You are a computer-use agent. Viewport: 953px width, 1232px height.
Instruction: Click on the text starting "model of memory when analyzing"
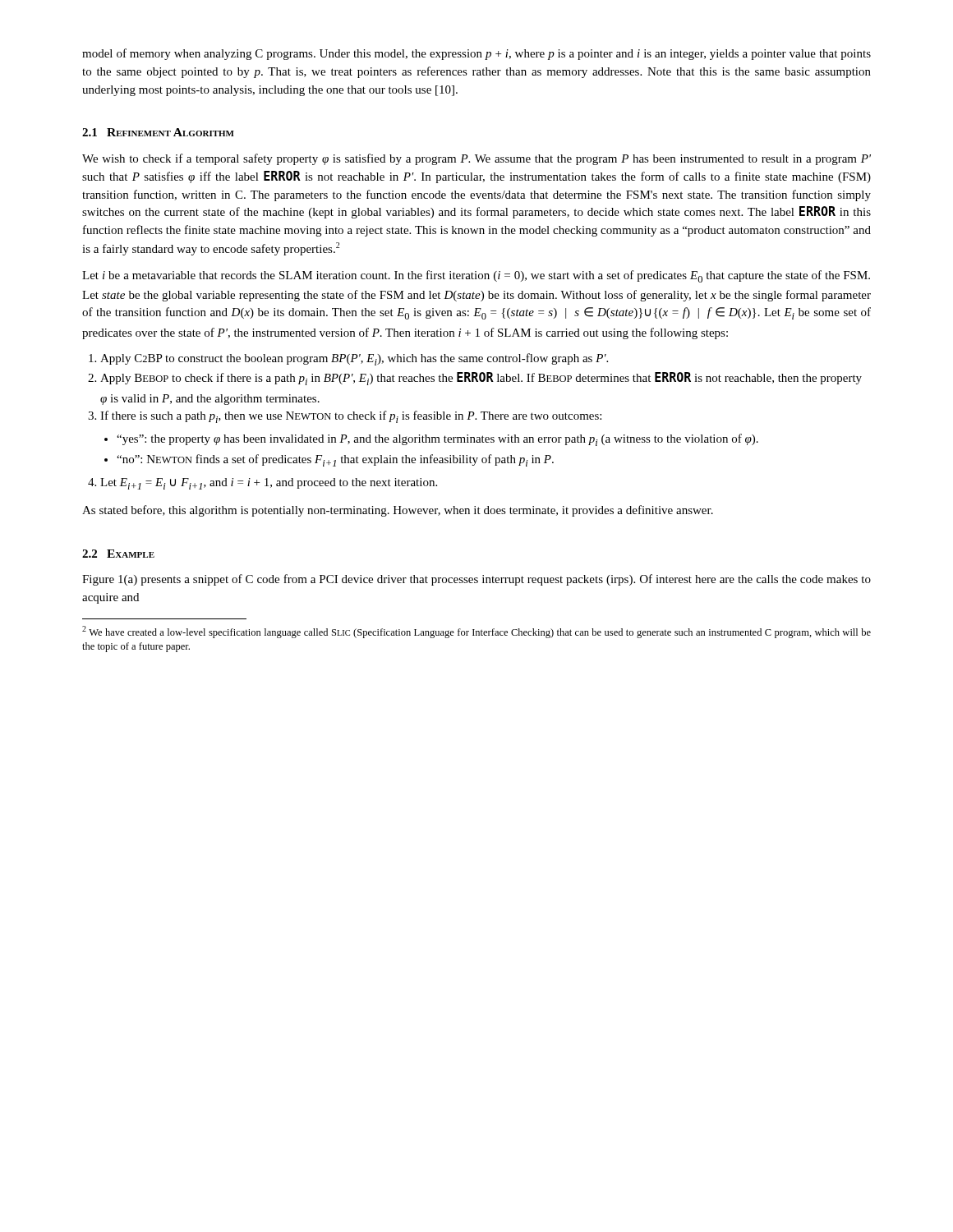coord(476,72)
